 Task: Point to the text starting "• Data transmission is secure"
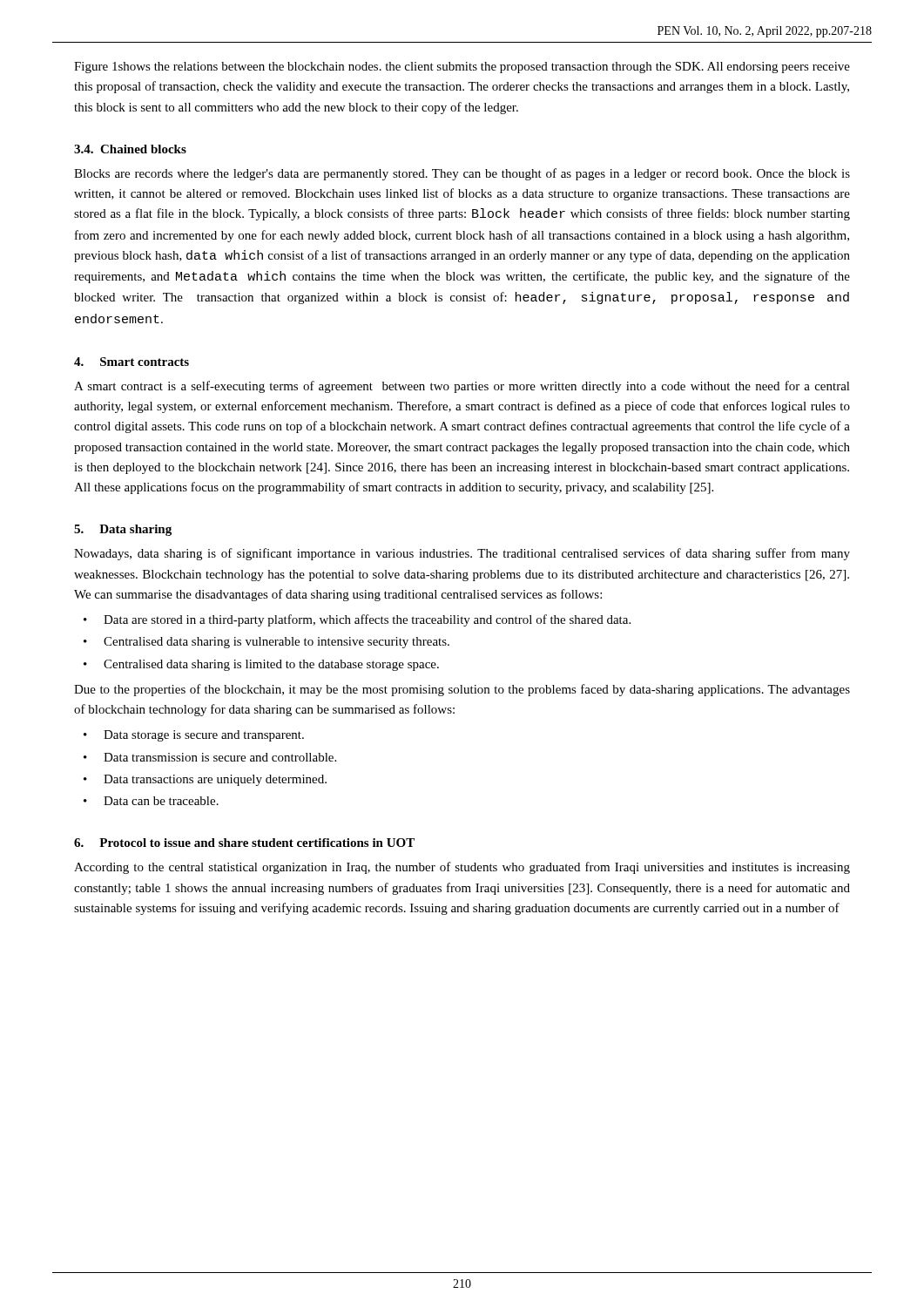pyautogui.click(x=210, y=757)
